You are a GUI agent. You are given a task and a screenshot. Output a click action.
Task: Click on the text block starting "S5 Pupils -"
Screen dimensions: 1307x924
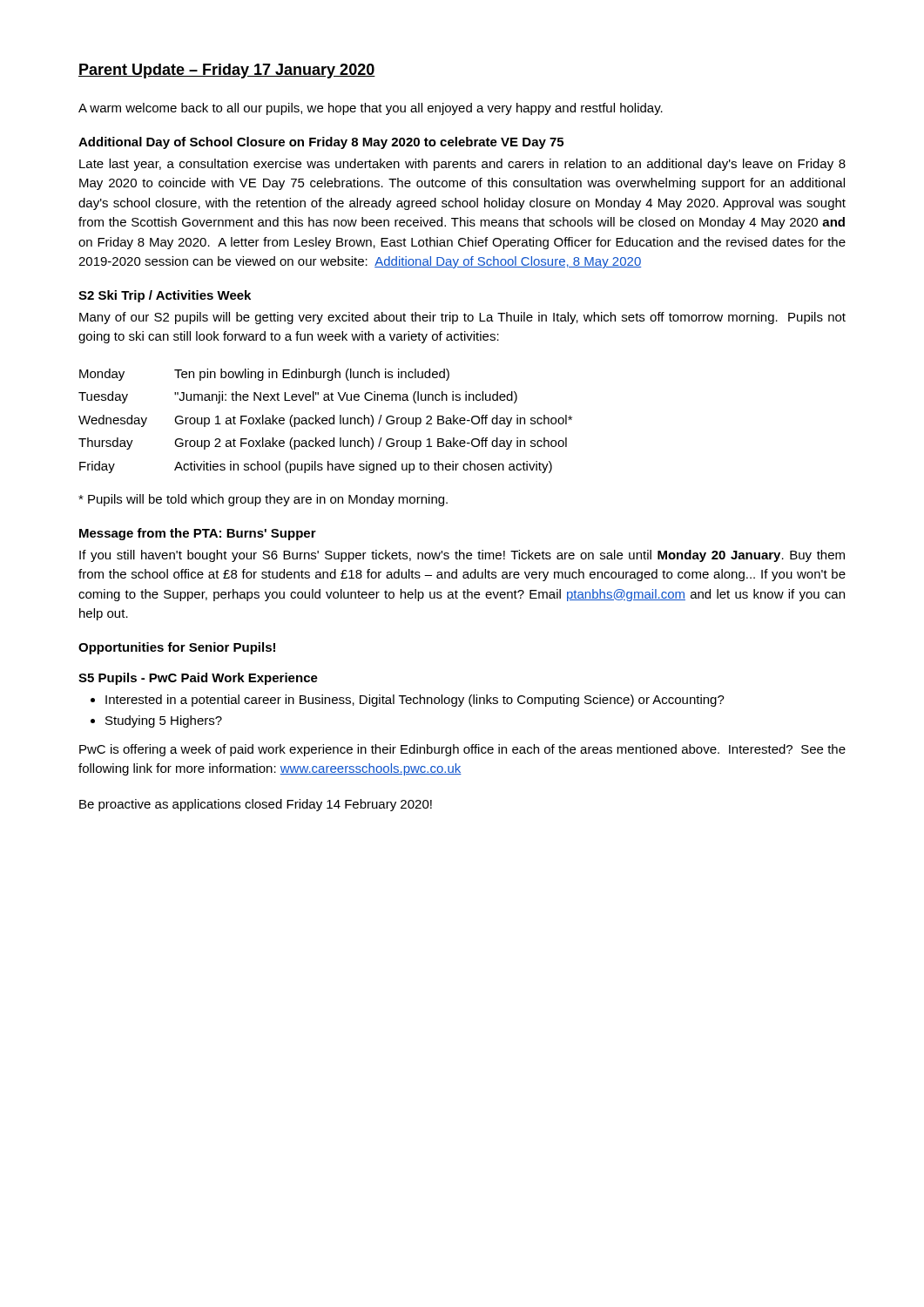198,677
